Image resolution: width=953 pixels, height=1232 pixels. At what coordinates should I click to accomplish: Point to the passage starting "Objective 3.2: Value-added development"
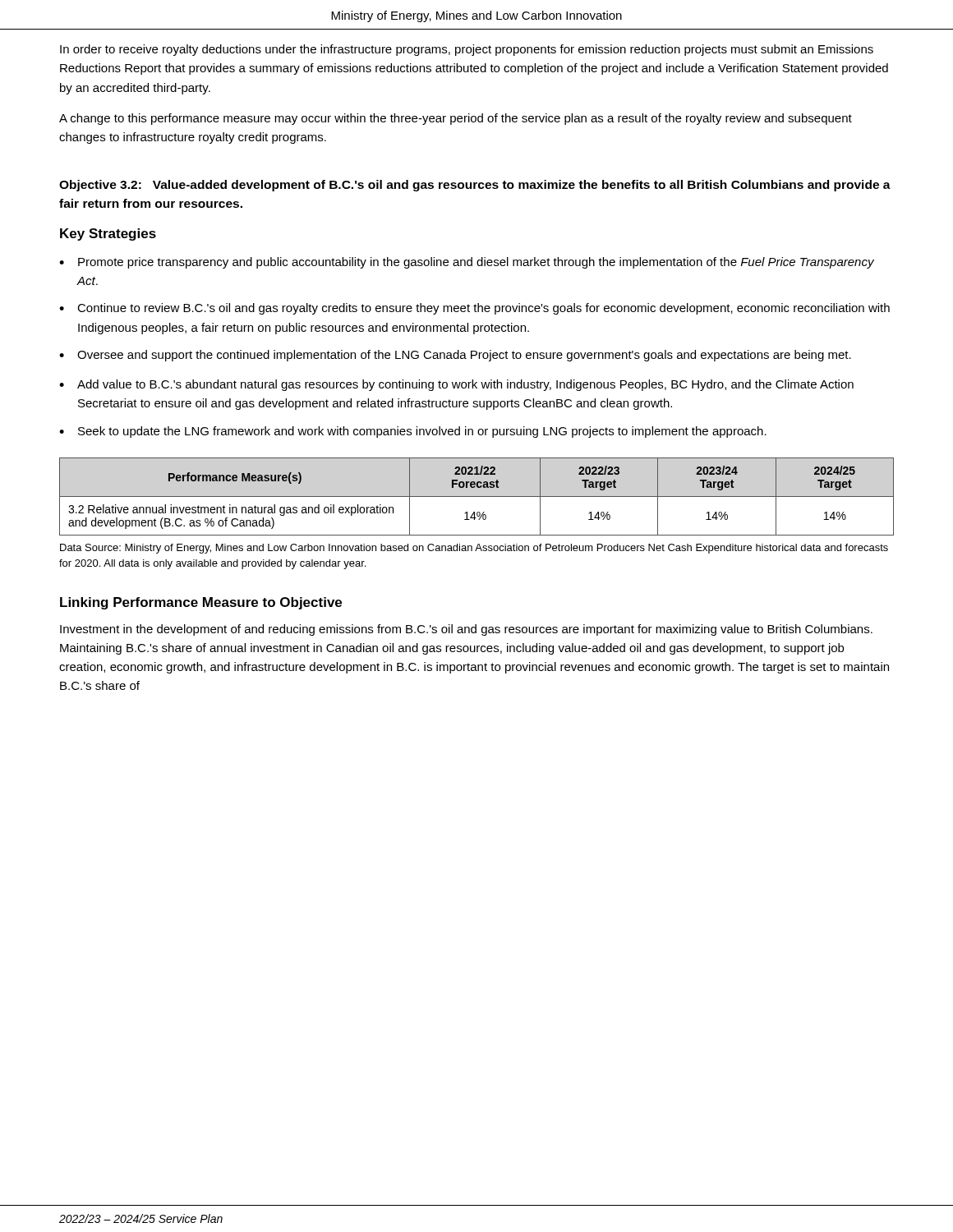[475, 194]
